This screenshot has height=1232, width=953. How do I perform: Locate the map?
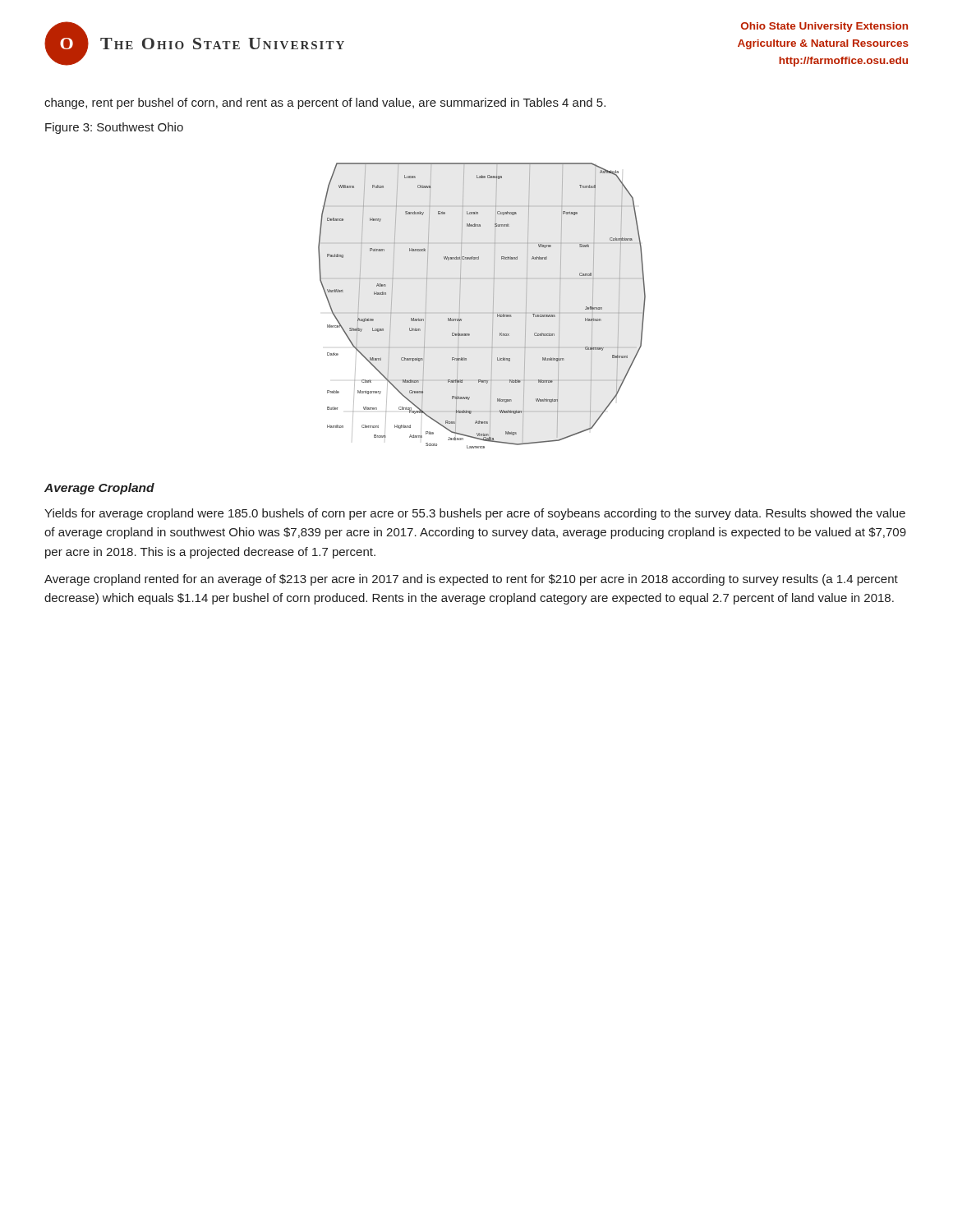[x=476, y=301]
